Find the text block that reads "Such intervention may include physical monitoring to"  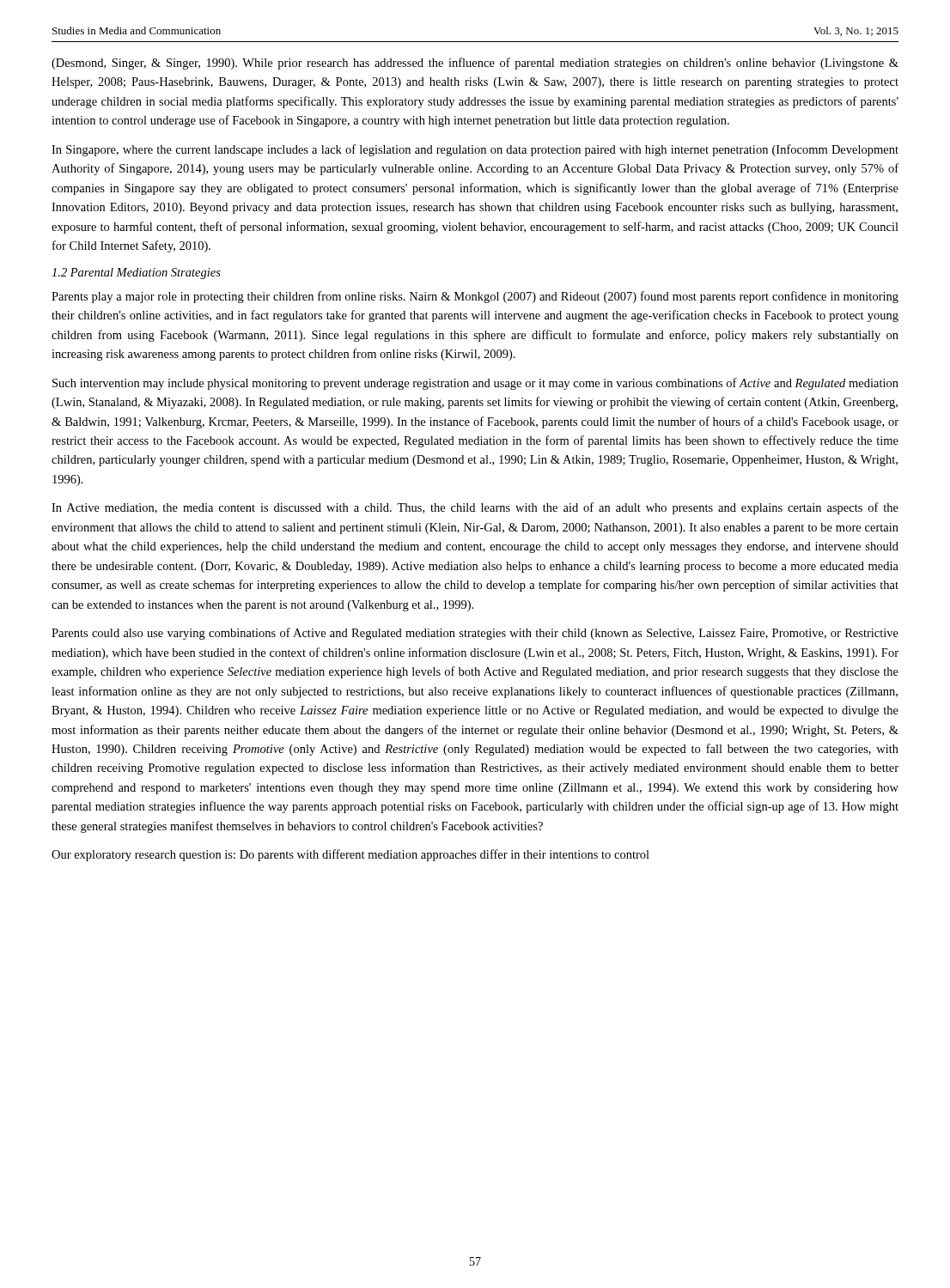tap(475, 431)
